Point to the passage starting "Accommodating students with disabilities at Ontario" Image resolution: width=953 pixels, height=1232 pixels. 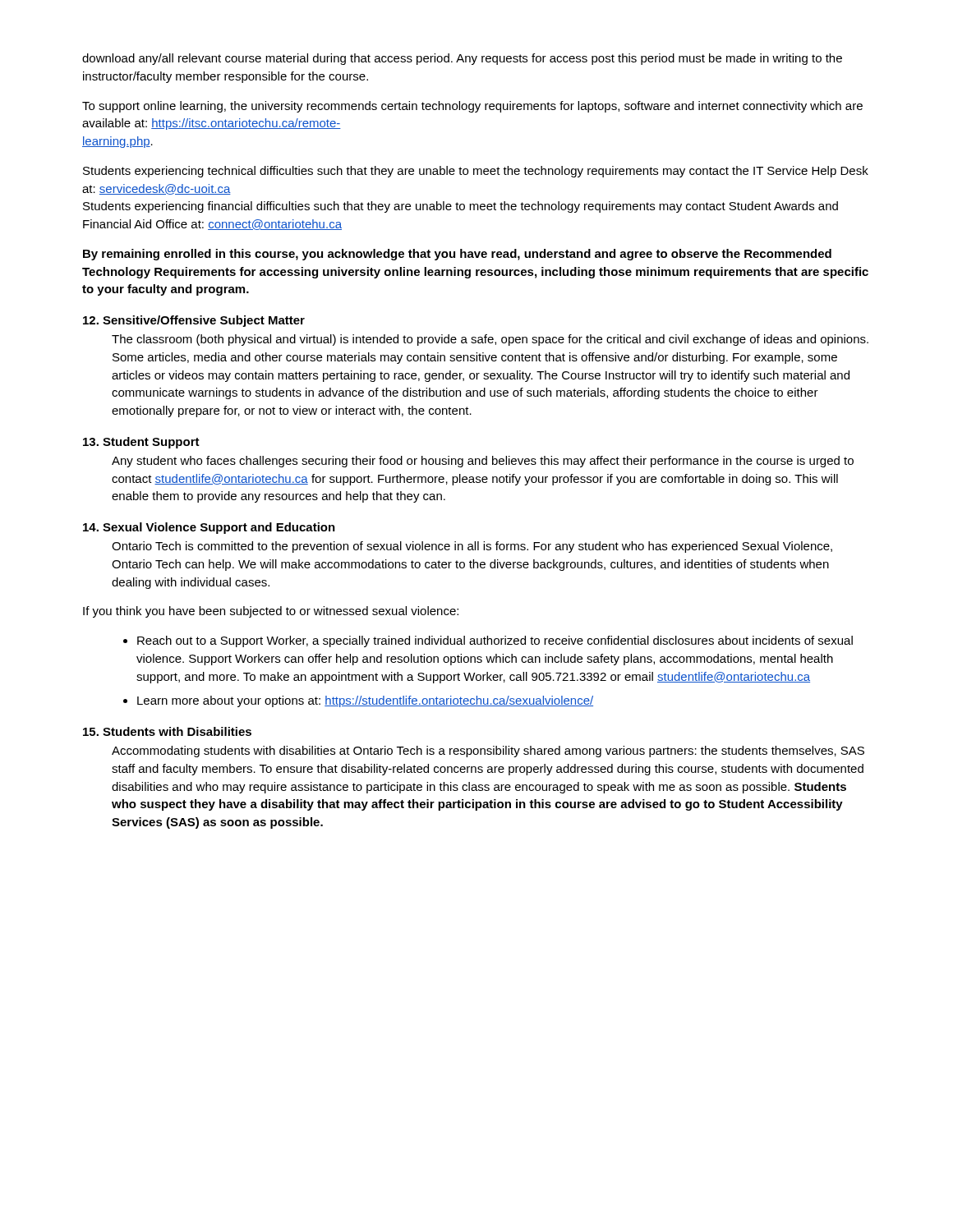[x=491, y=786]
